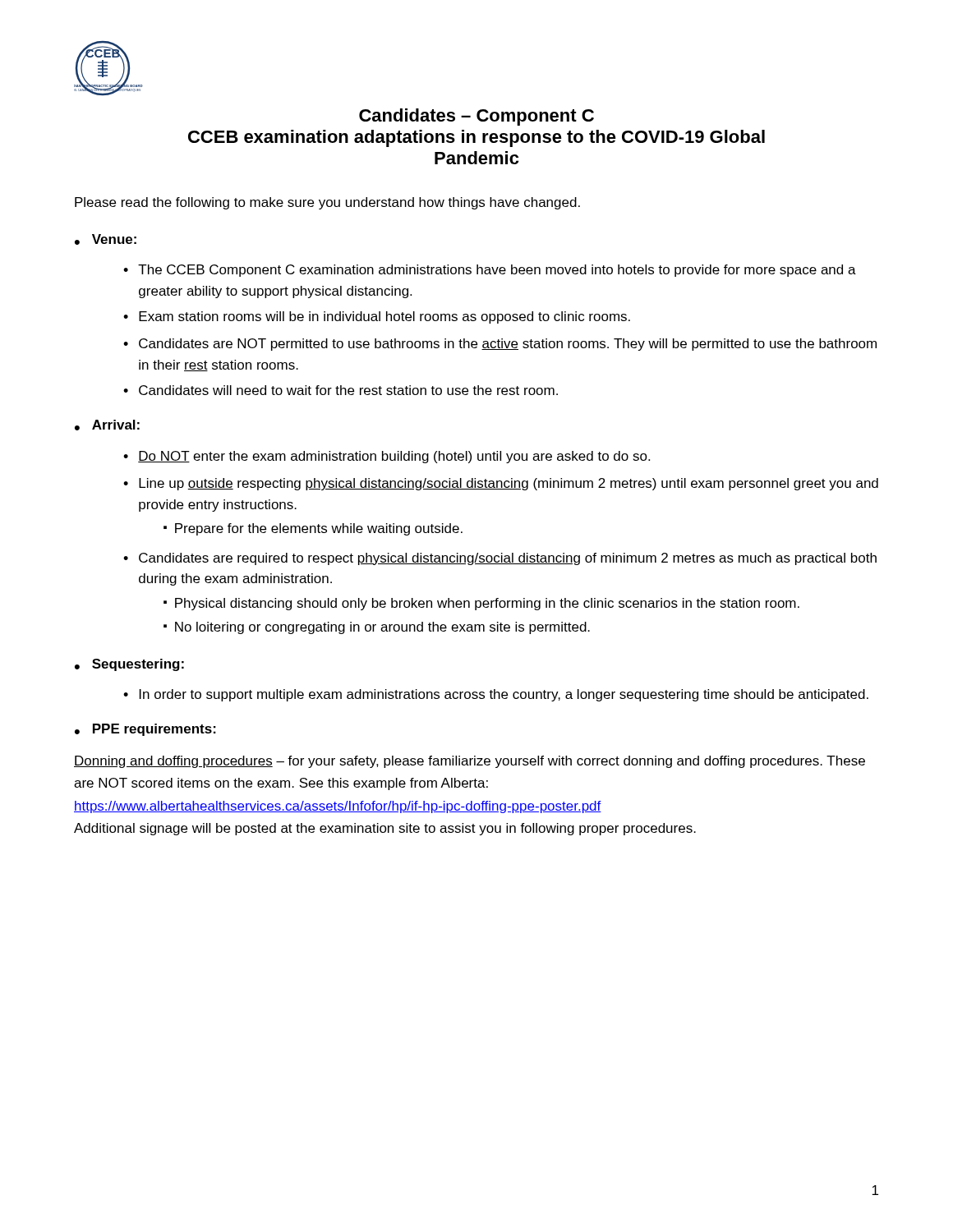
Task: Find the list item containing "• Candidates are required to respect physical"
Action: [501, 594]
